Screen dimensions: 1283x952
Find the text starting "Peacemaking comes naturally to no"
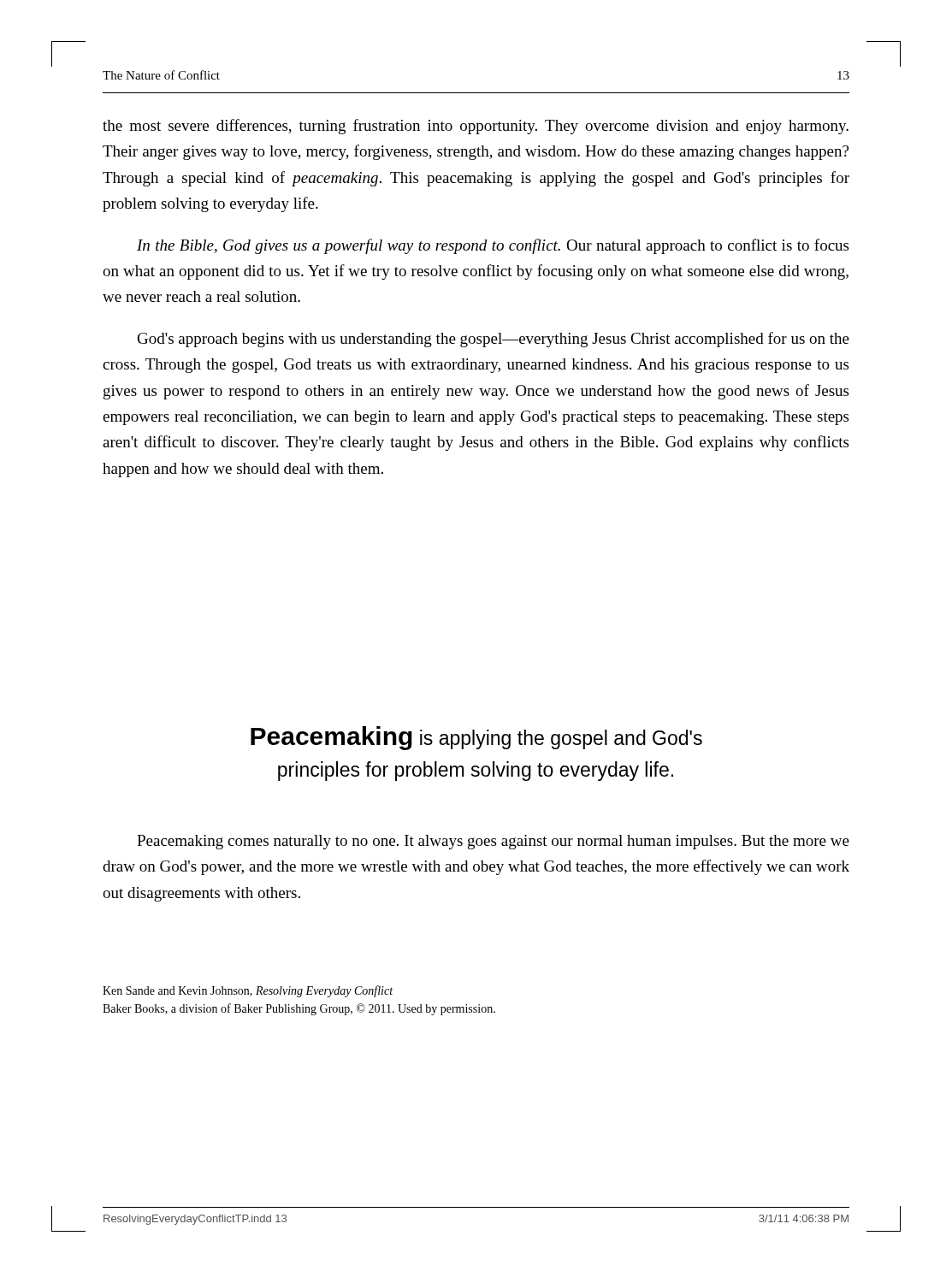pos(476,867)
